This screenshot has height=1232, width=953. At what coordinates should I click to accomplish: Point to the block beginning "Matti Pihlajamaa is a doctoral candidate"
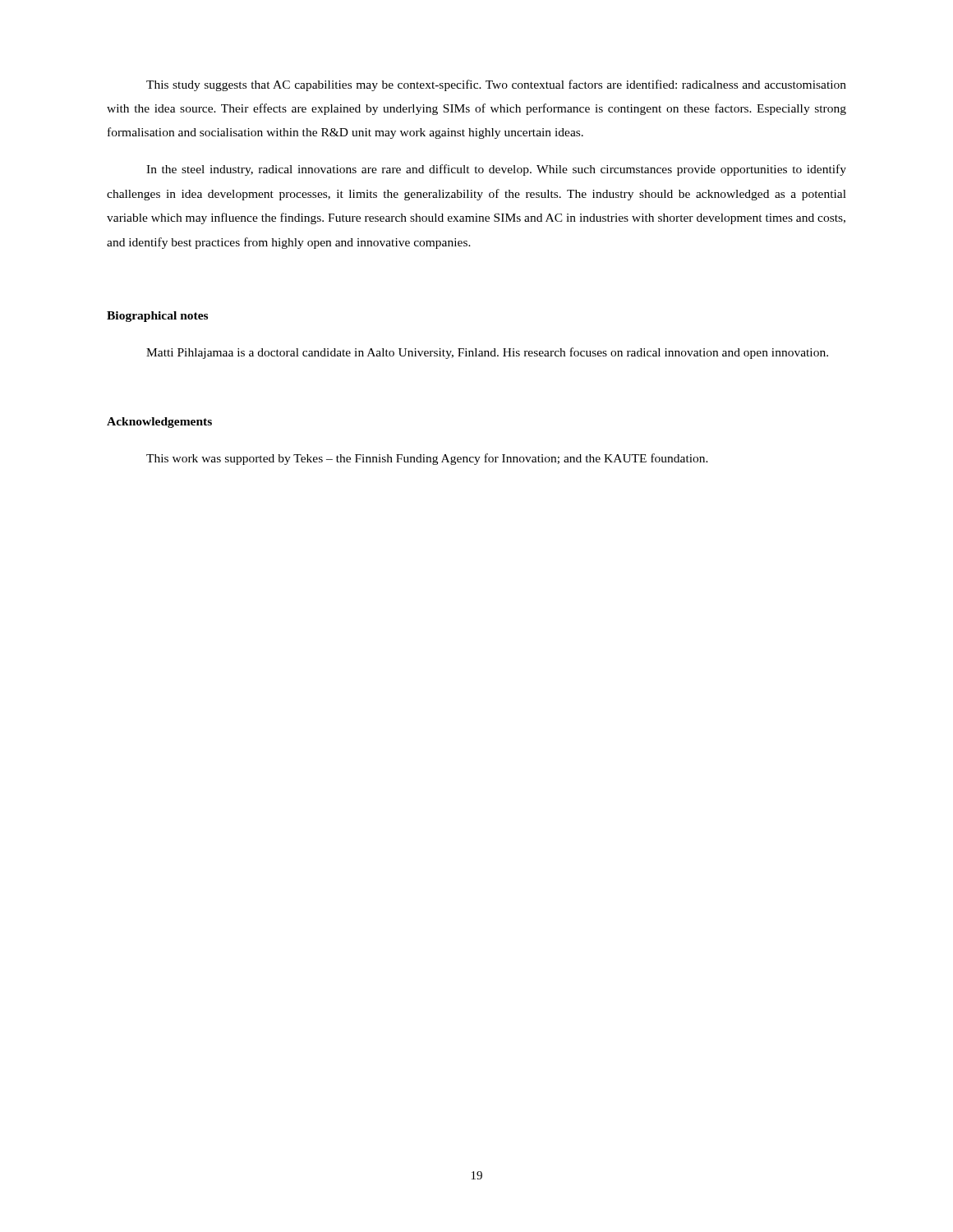476,352
